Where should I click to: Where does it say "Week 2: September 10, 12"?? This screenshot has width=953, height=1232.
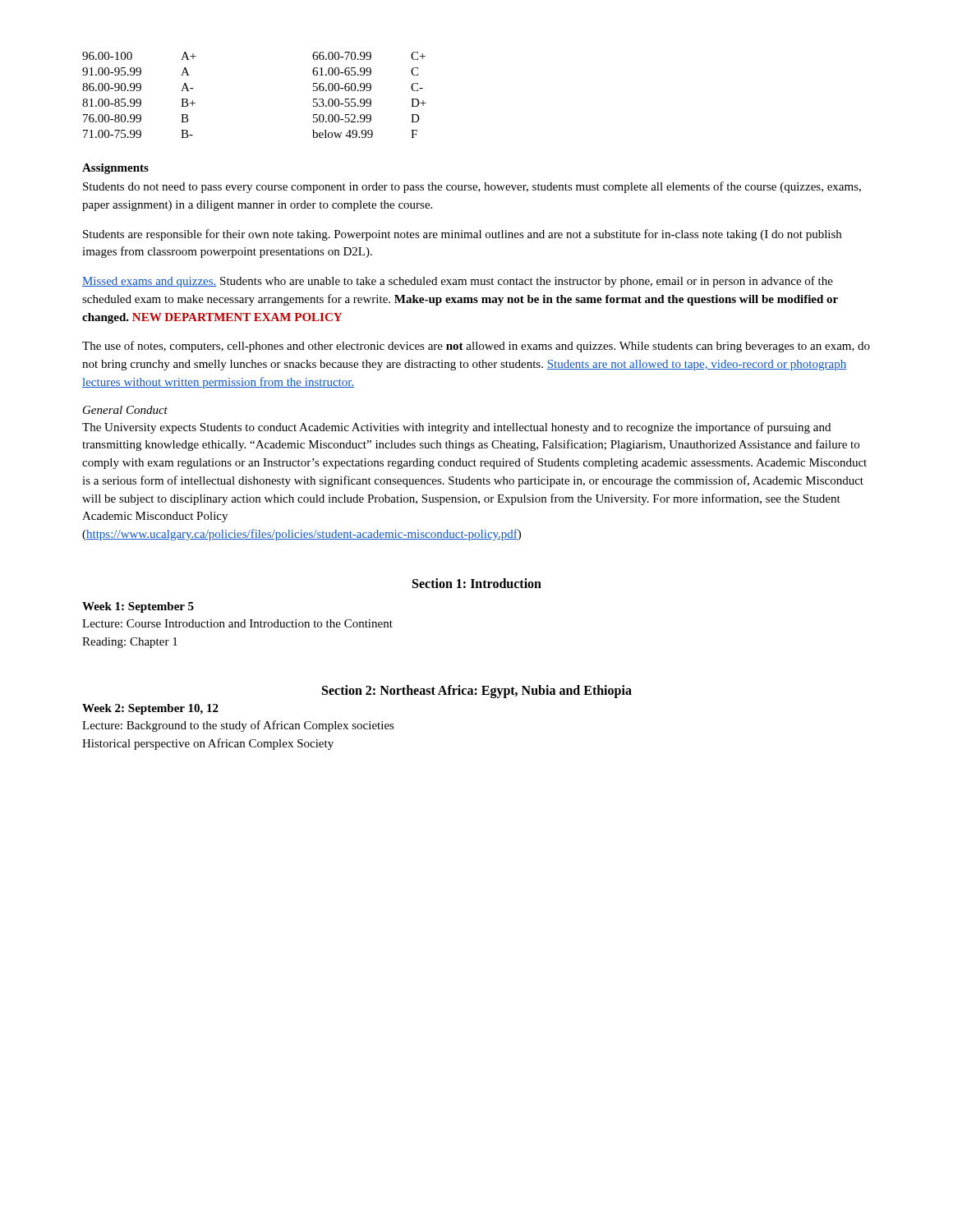(150, 708)
